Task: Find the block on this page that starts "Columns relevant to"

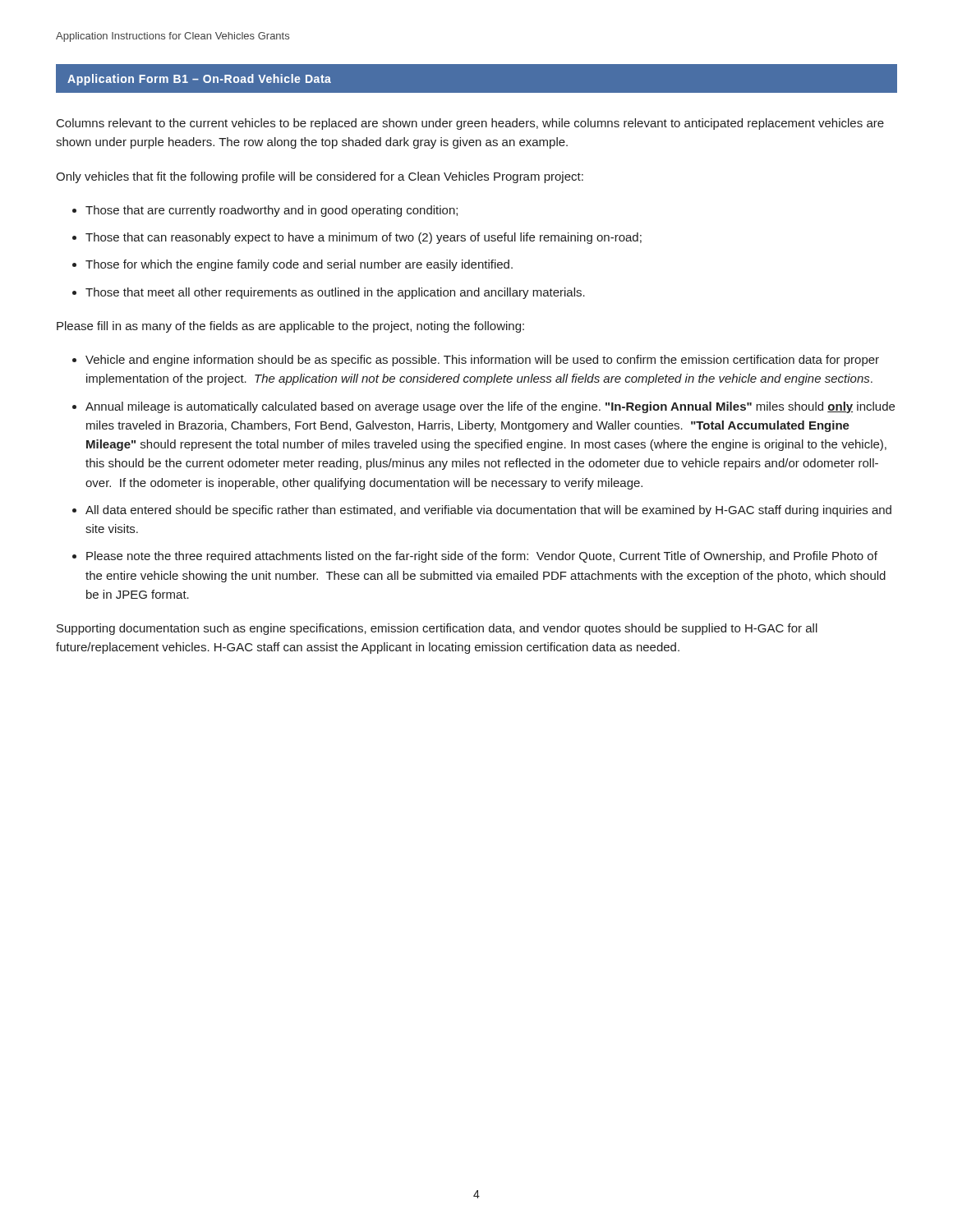Action: 470,132
